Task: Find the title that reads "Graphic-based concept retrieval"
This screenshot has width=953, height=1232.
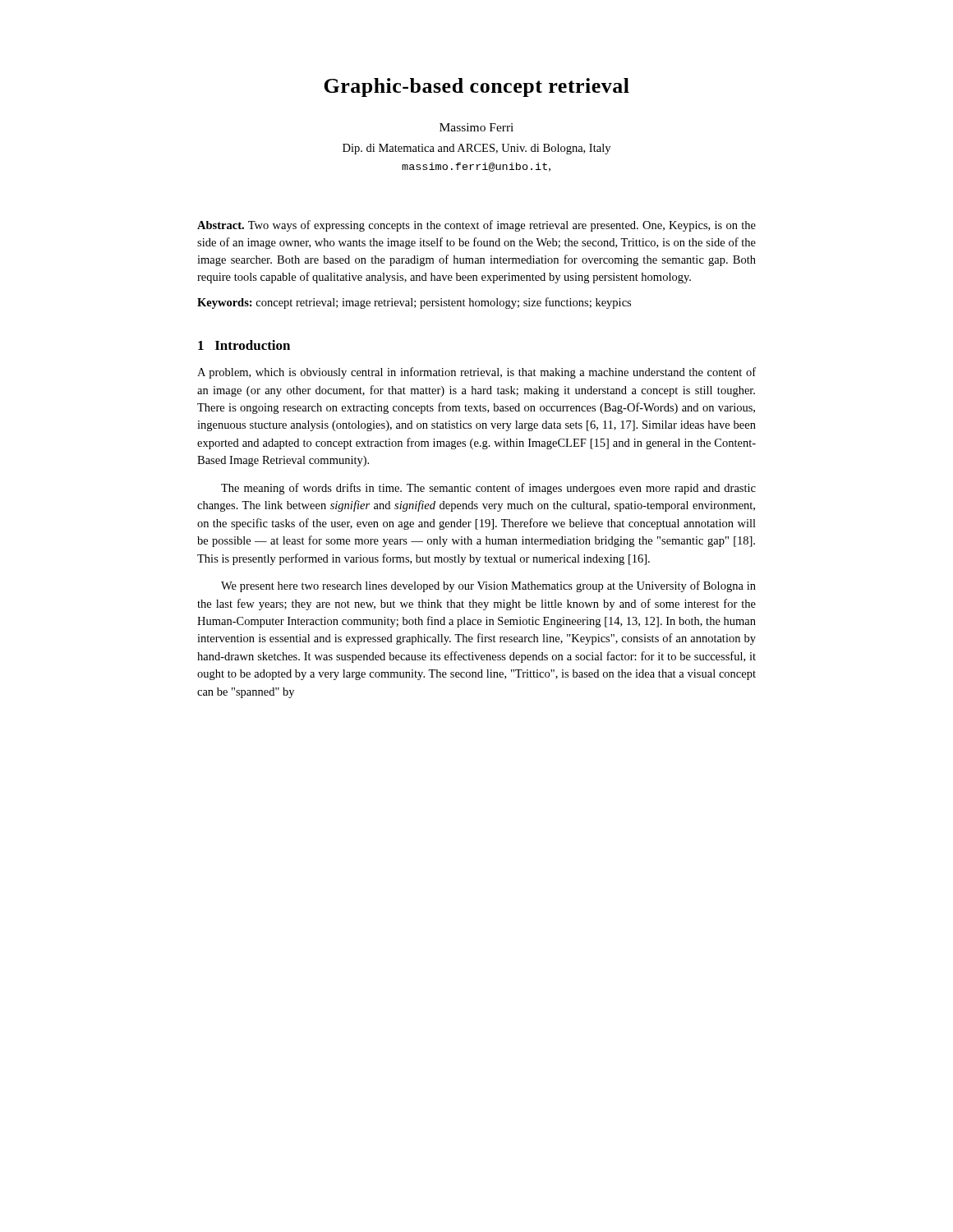Action: (x=476, y=86)
